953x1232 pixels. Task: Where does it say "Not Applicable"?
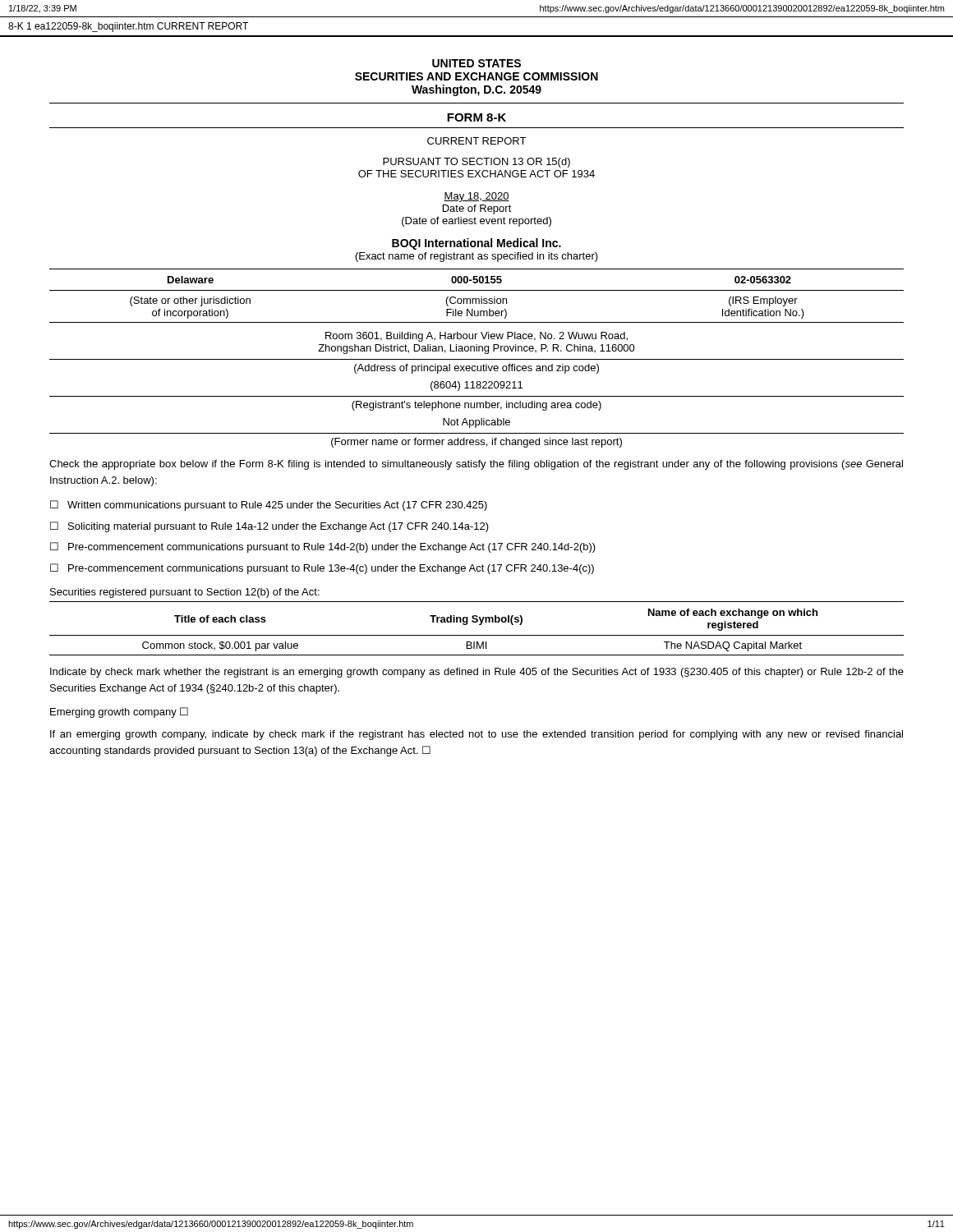(x=476, y=422)
